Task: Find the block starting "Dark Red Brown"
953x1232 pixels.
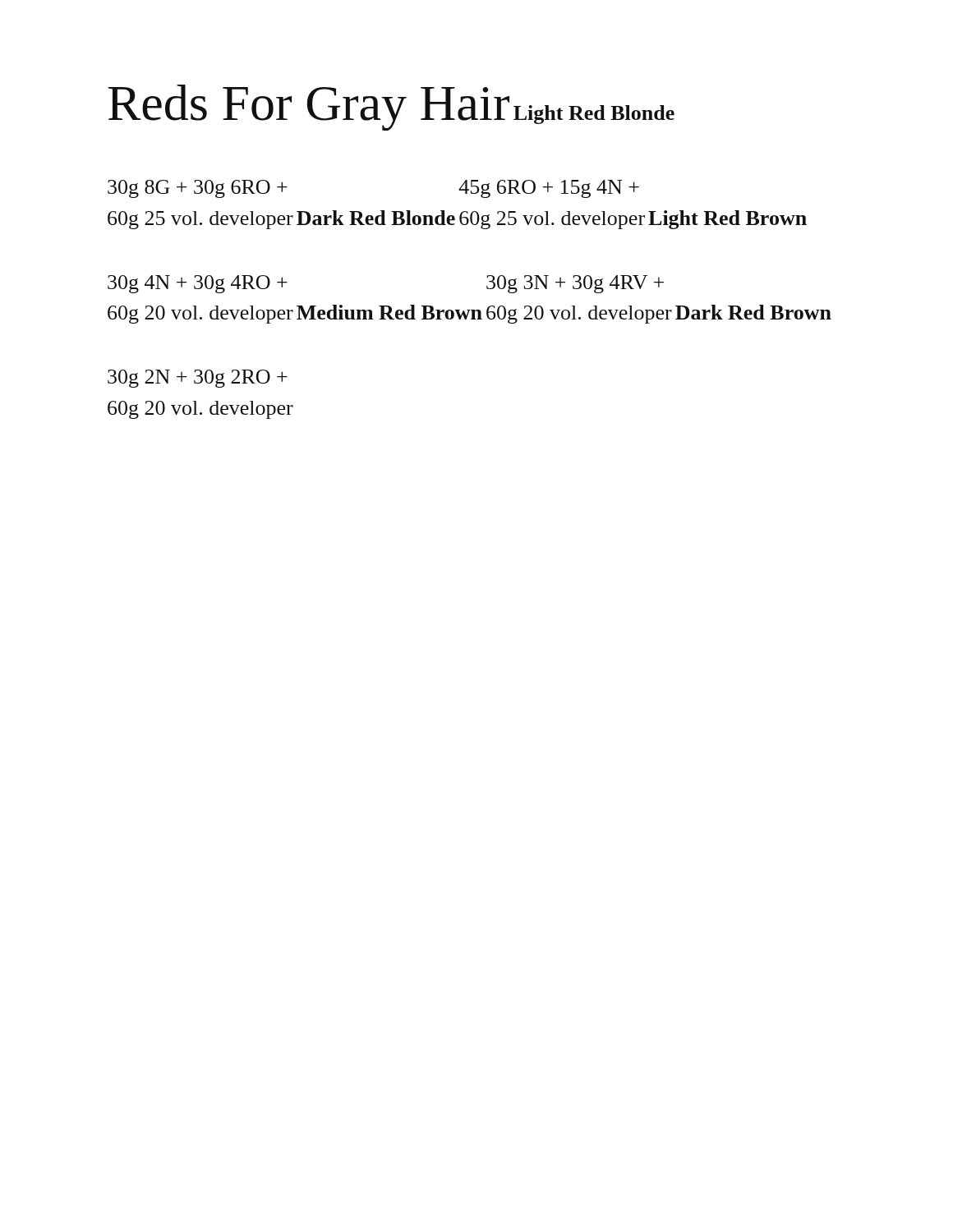Action: (x=753, y=313)
